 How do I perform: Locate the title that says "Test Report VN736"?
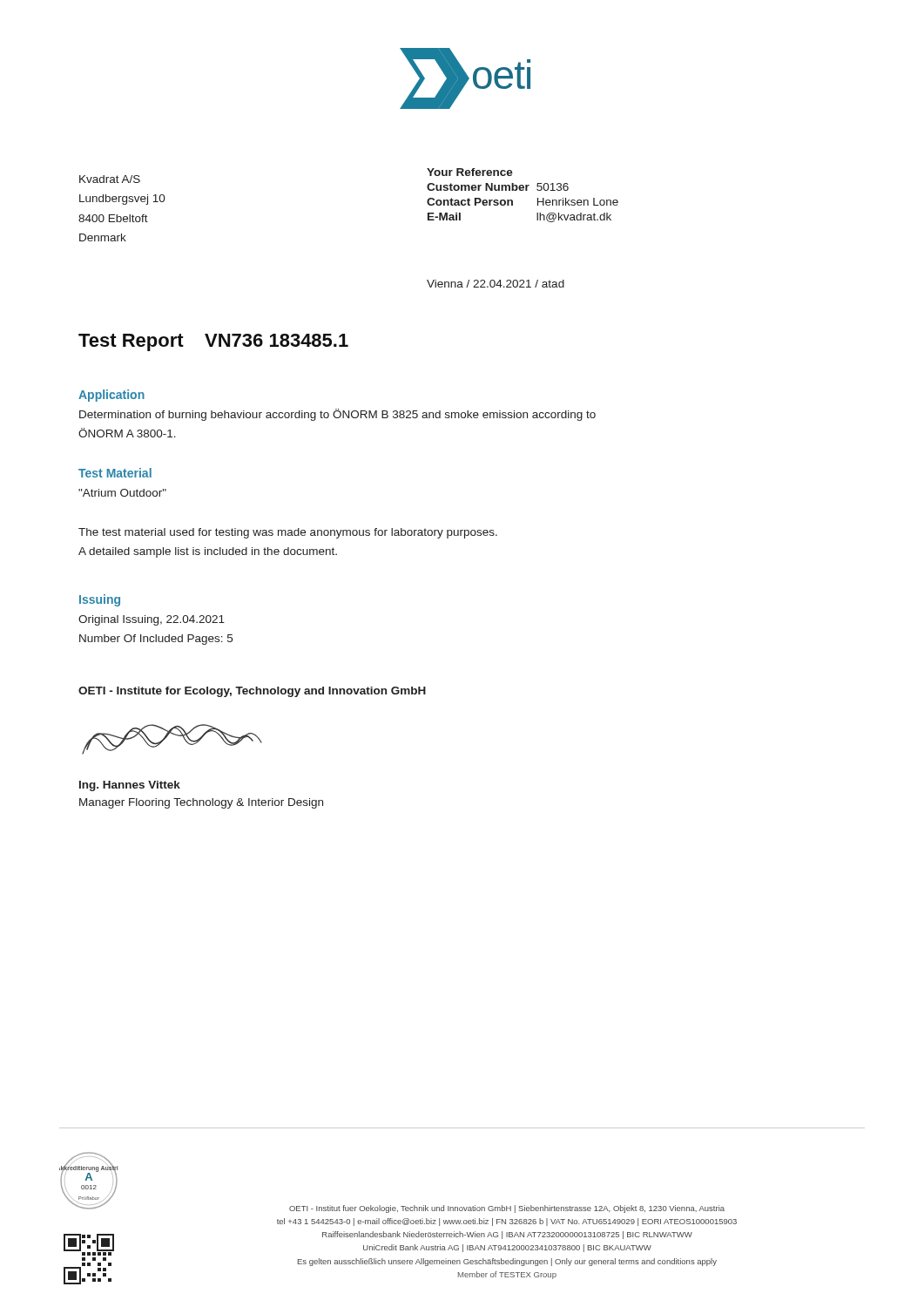click(x=213, y=340)
